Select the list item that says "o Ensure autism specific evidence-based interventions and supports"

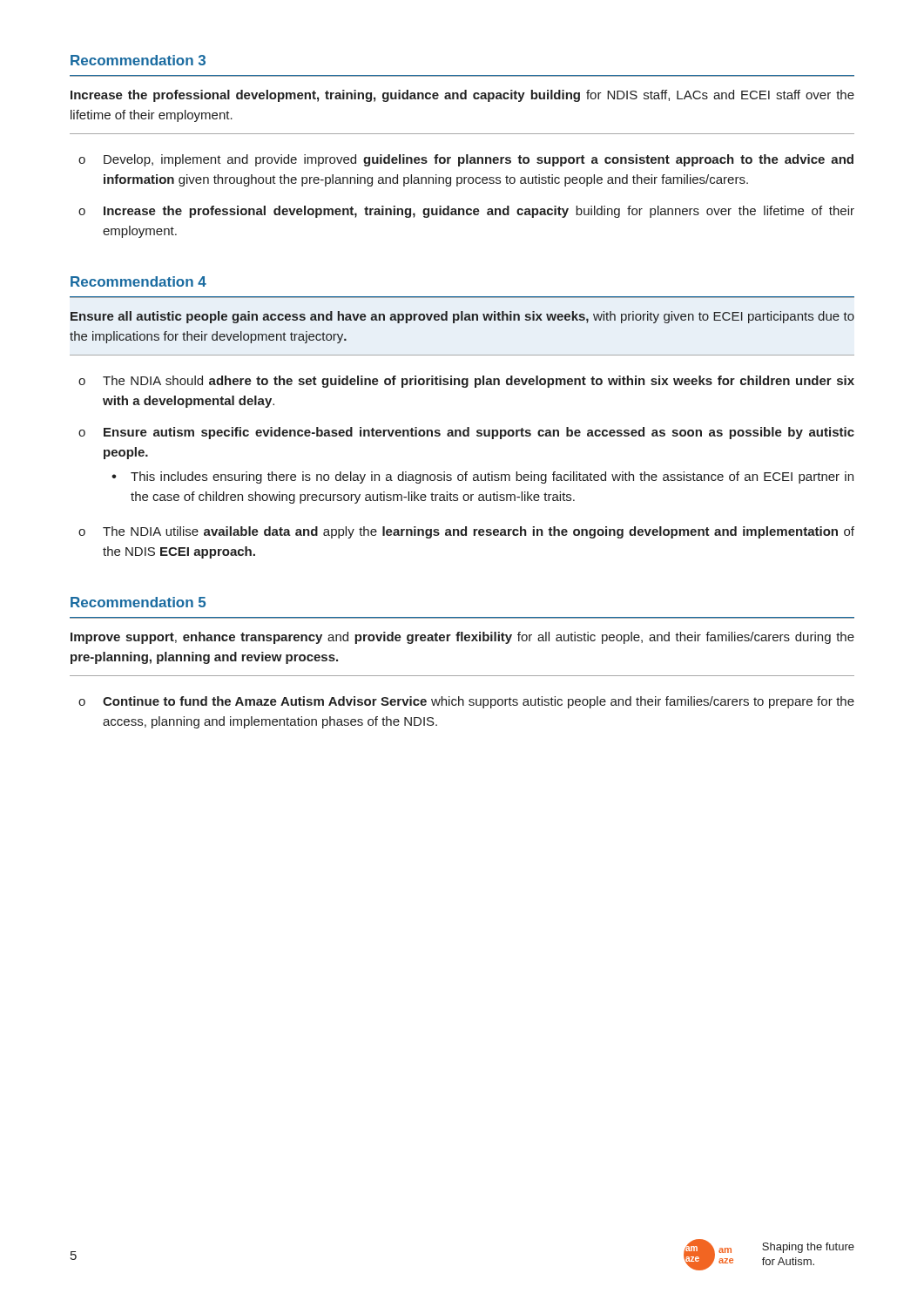click(x=466, y=466)
